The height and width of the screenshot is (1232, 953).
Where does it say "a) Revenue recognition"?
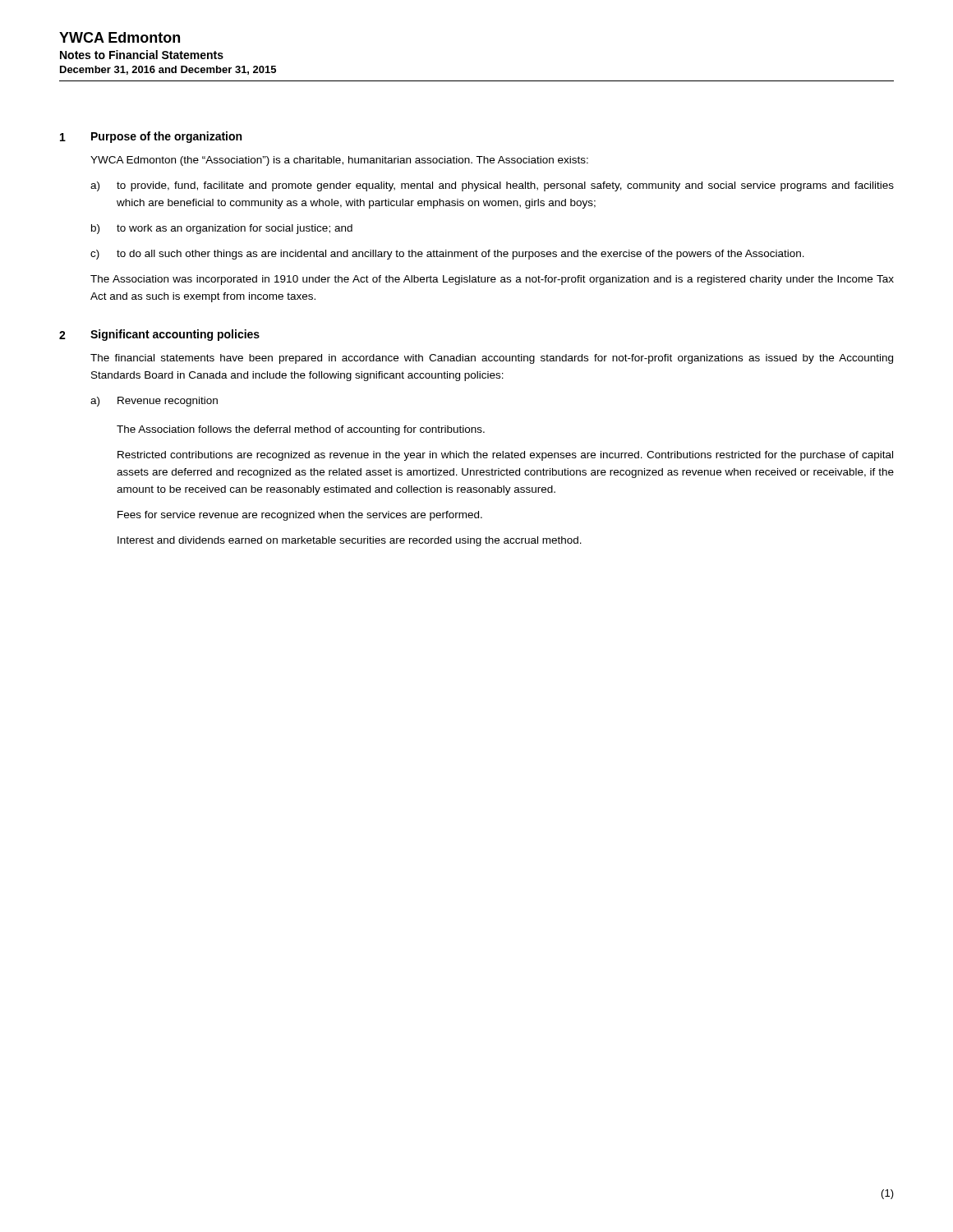click(x=154, y=402)
